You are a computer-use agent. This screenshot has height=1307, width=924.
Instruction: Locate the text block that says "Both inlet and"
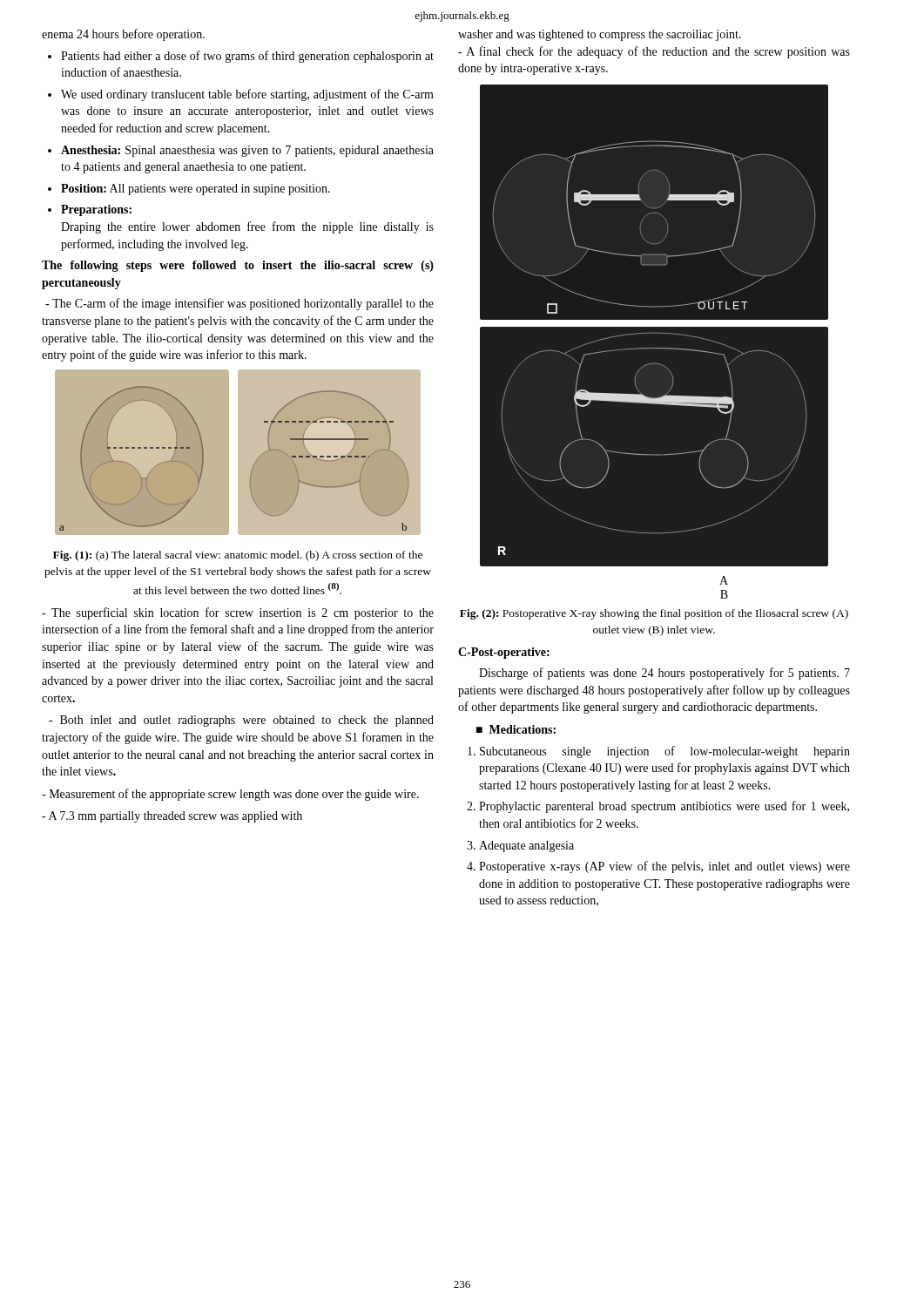pos(238,746)
